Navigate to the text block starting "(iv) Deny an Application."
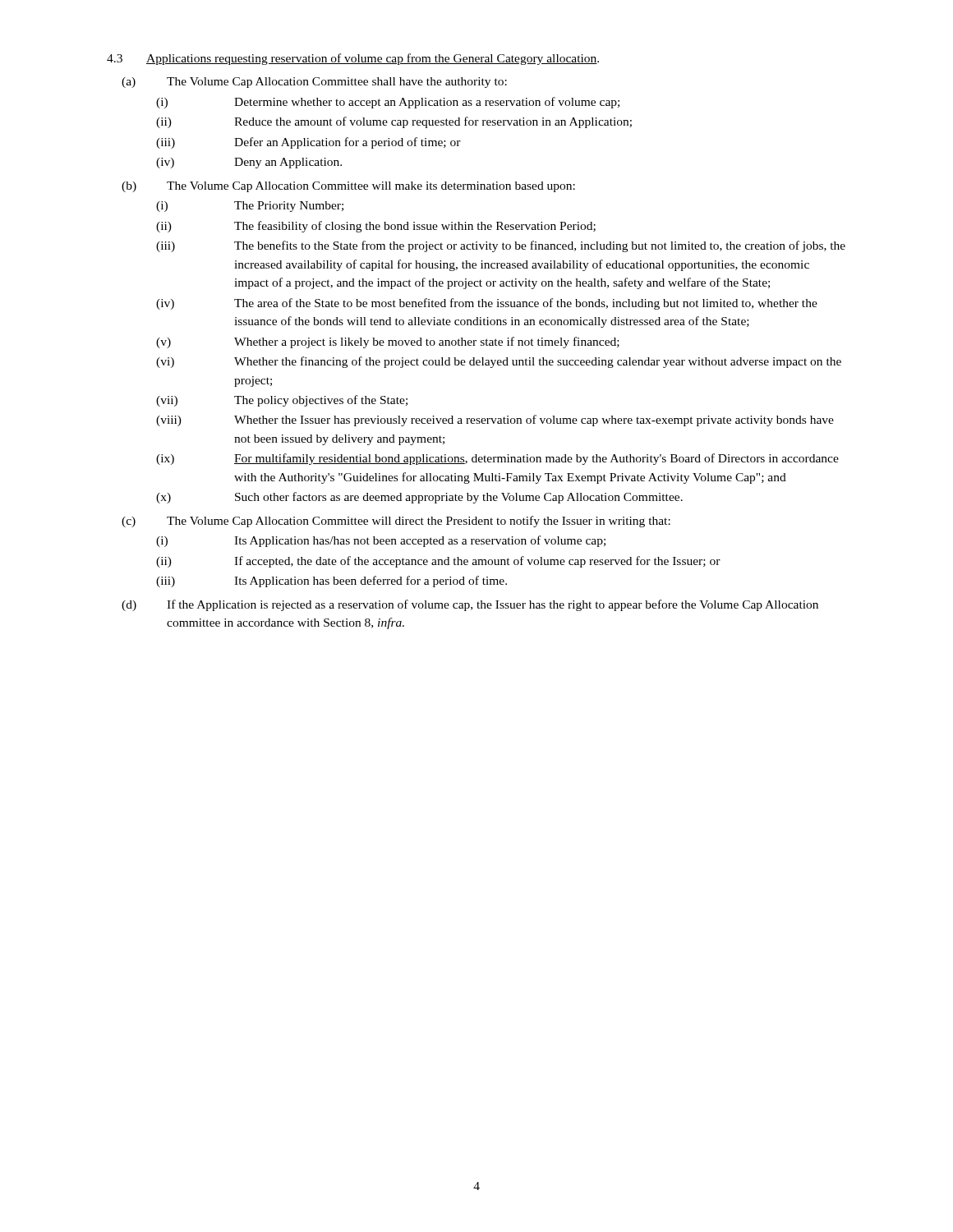This screenshot has height=1232, width=953. 225,162
